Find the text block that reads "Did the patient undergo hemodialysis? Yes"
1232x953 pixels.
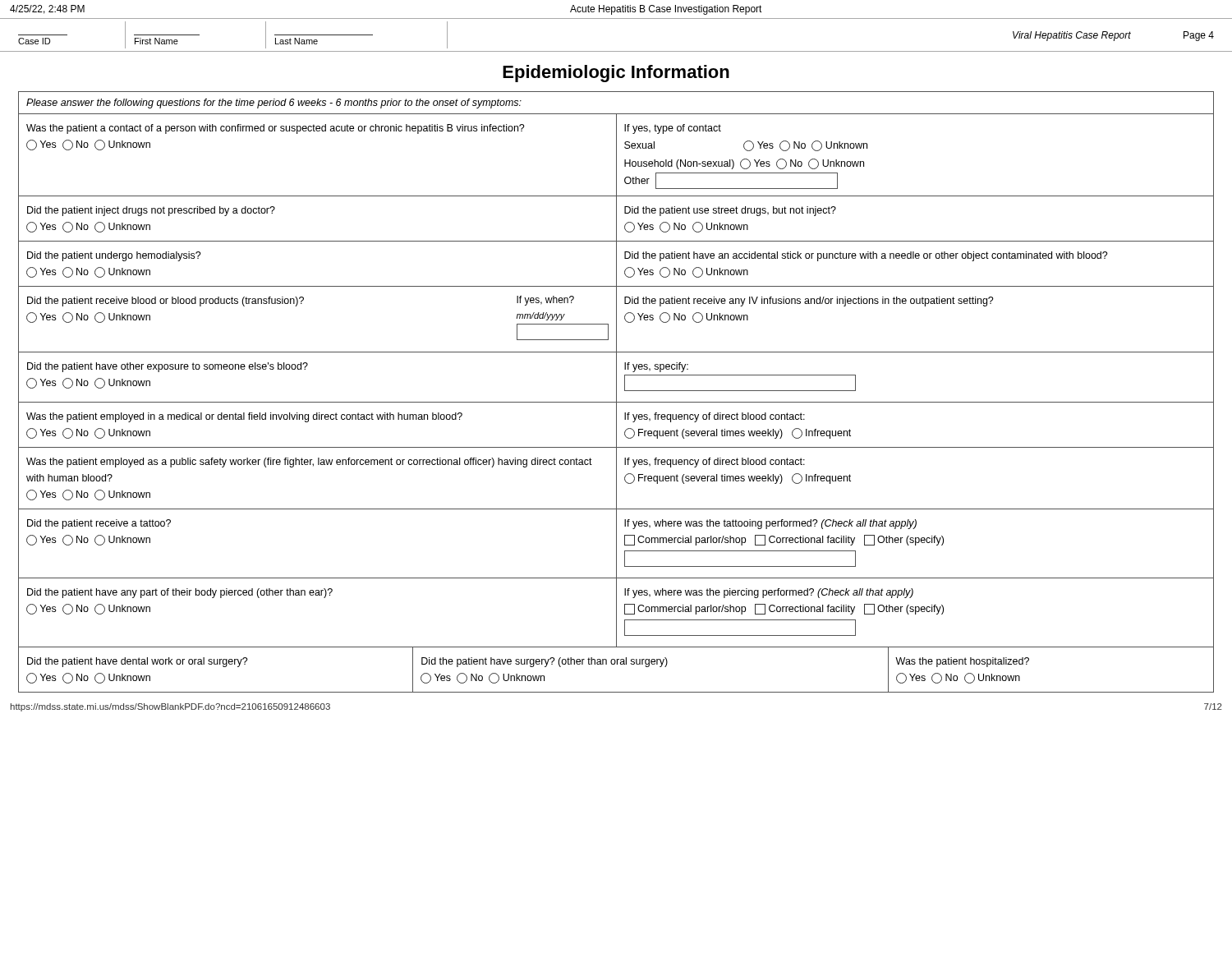click(x=616, y=264)
